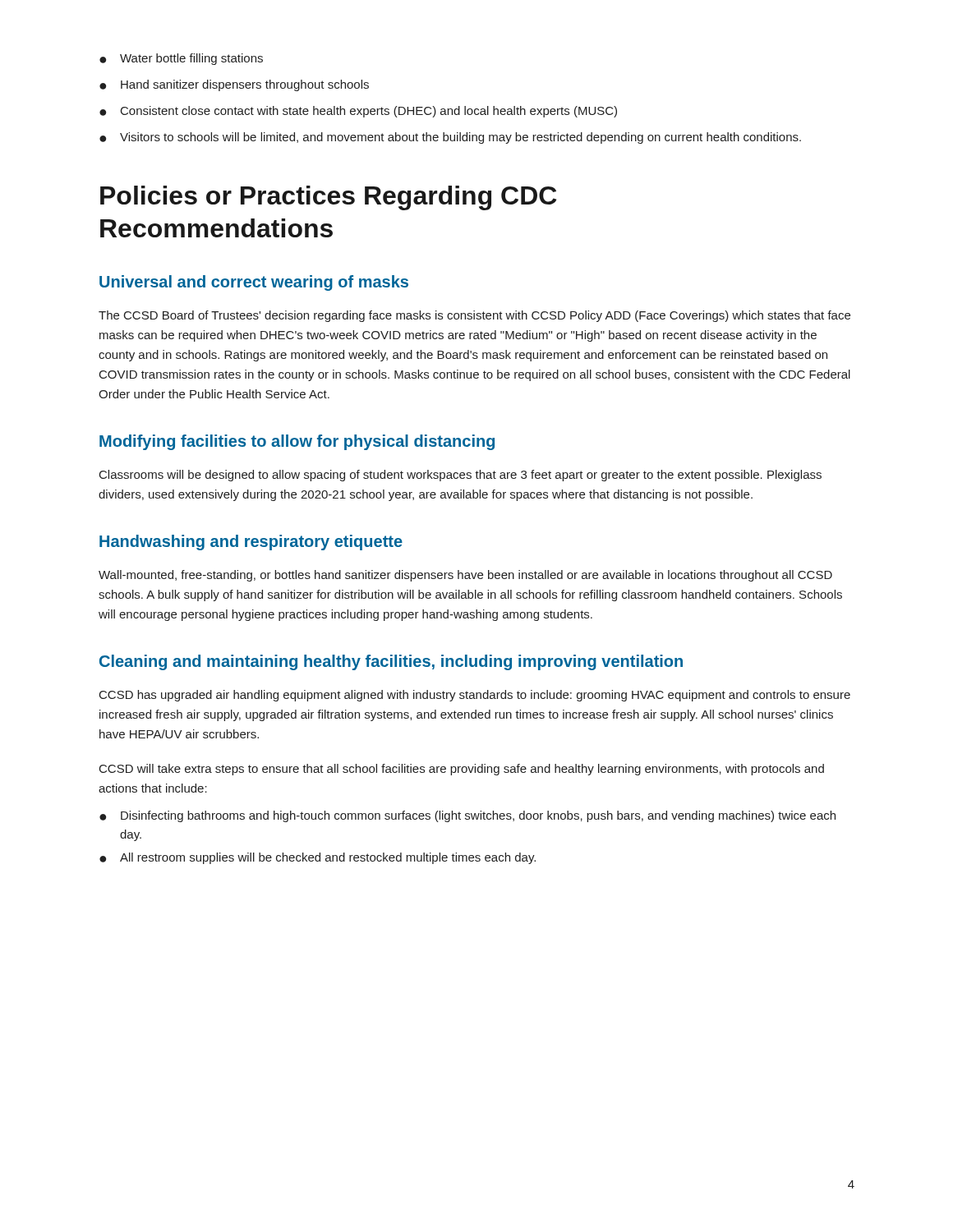Point to "Universal and correct wearing of masks"
Image resolution: width=953 pixels, height=1232 pixels.
point(254,283)
